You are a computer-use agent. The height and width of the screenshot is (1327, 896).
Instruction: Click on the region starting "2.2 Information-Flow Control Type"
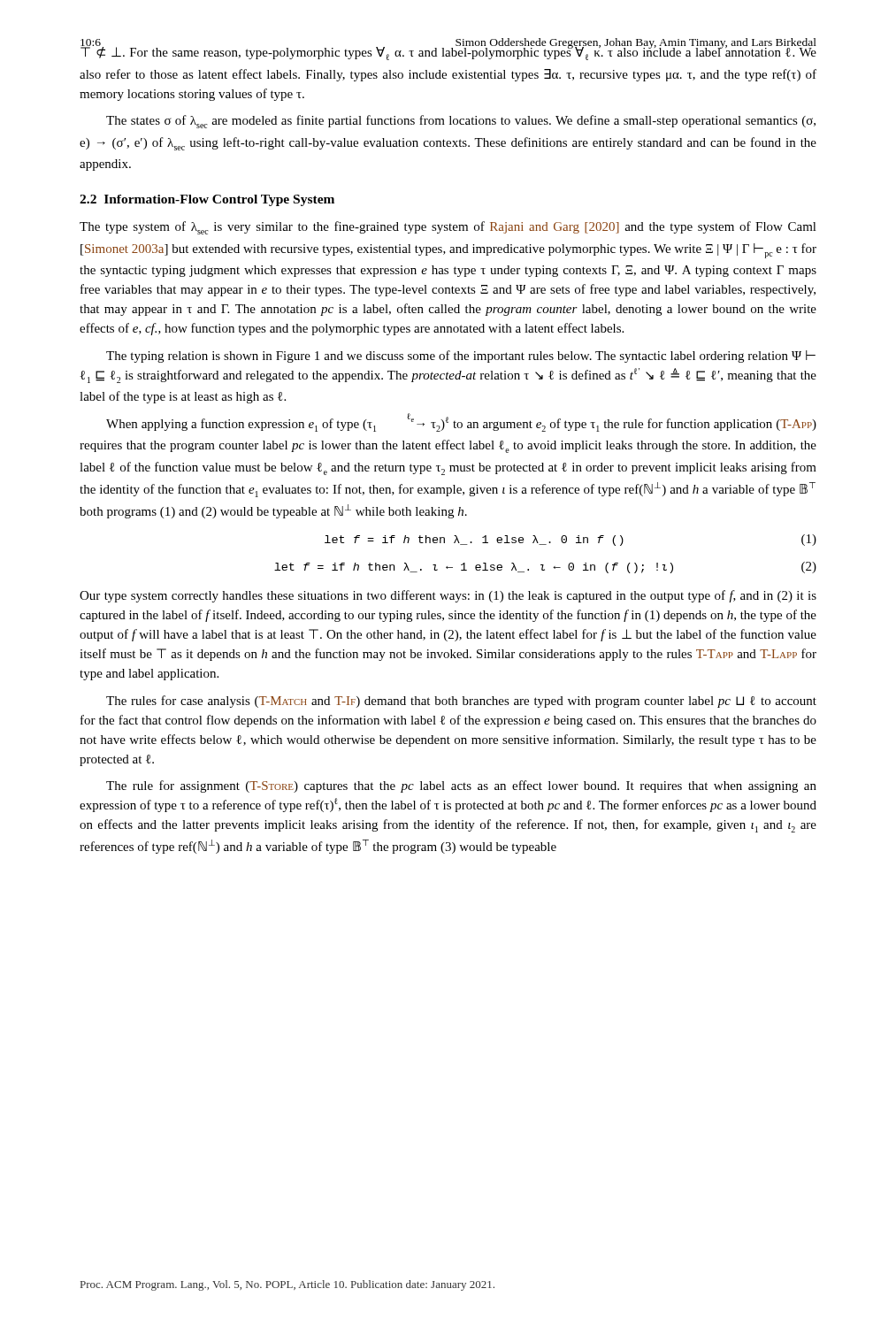[x=207, y=199]
